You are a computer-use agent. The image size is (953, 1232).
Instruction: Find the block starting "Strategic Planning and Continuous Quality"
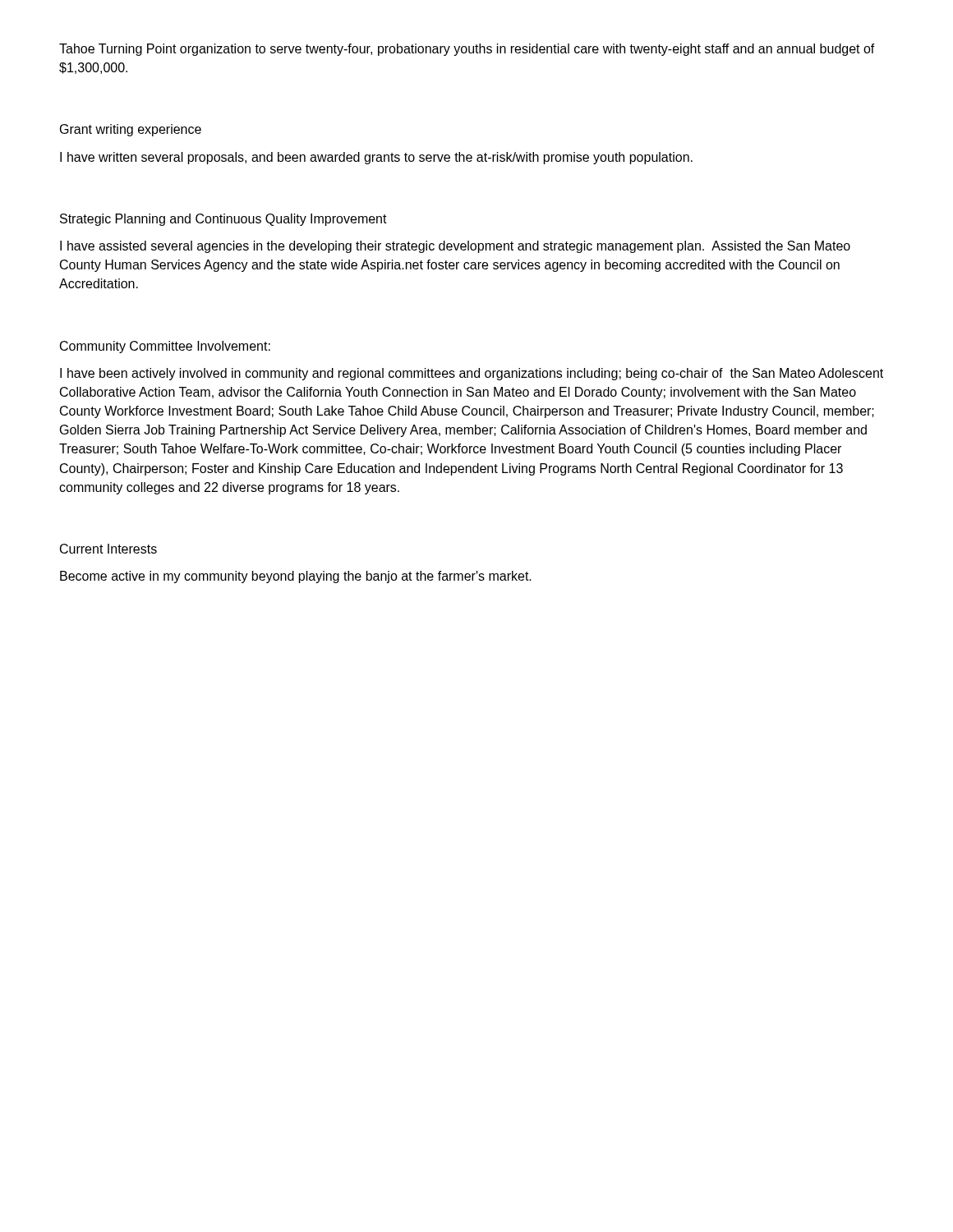click(223, 219)
